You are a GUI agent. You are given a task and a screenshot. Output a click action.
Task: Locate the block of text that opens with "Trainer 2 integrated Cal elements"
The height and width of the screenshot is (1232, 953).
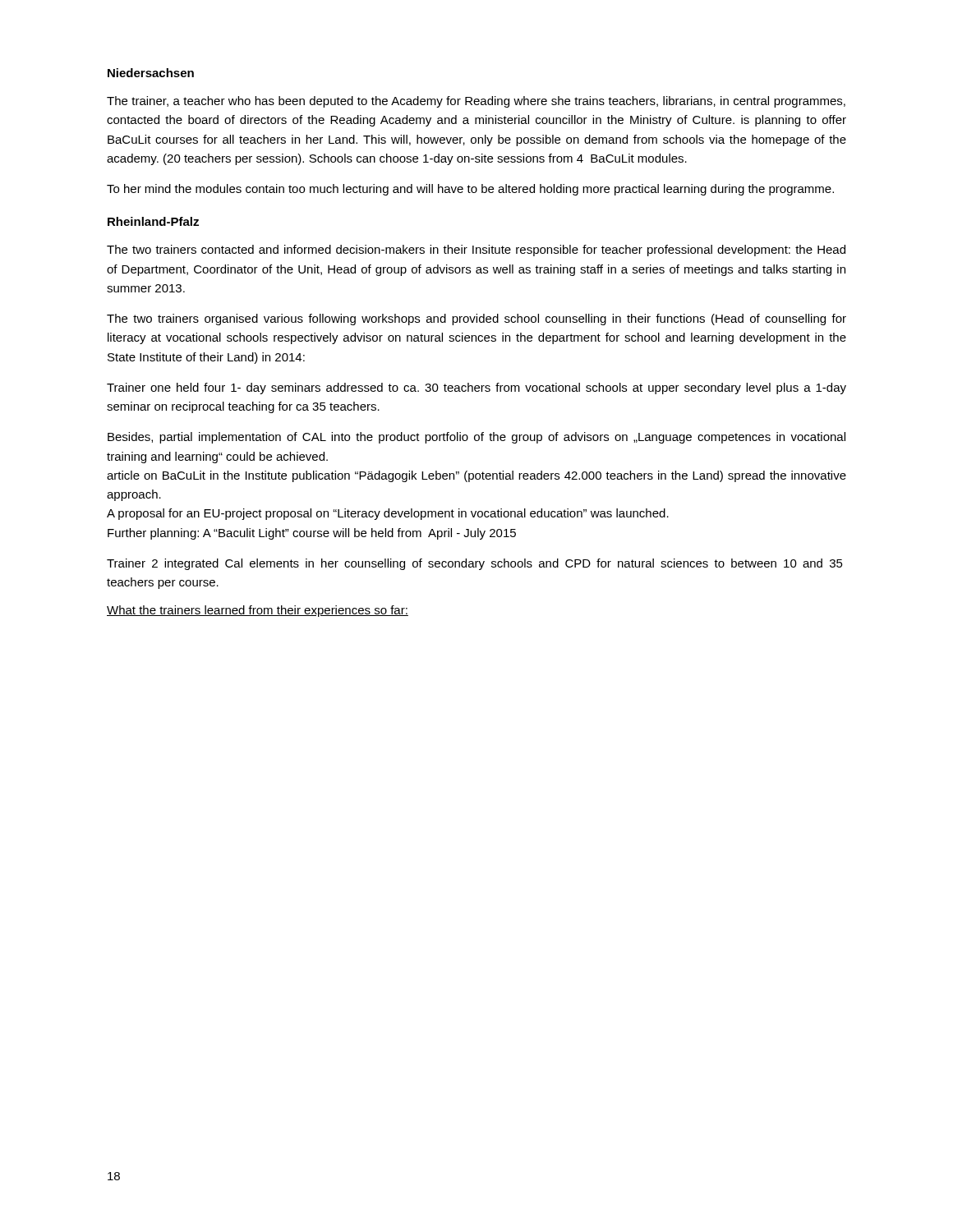coord(476,572)
